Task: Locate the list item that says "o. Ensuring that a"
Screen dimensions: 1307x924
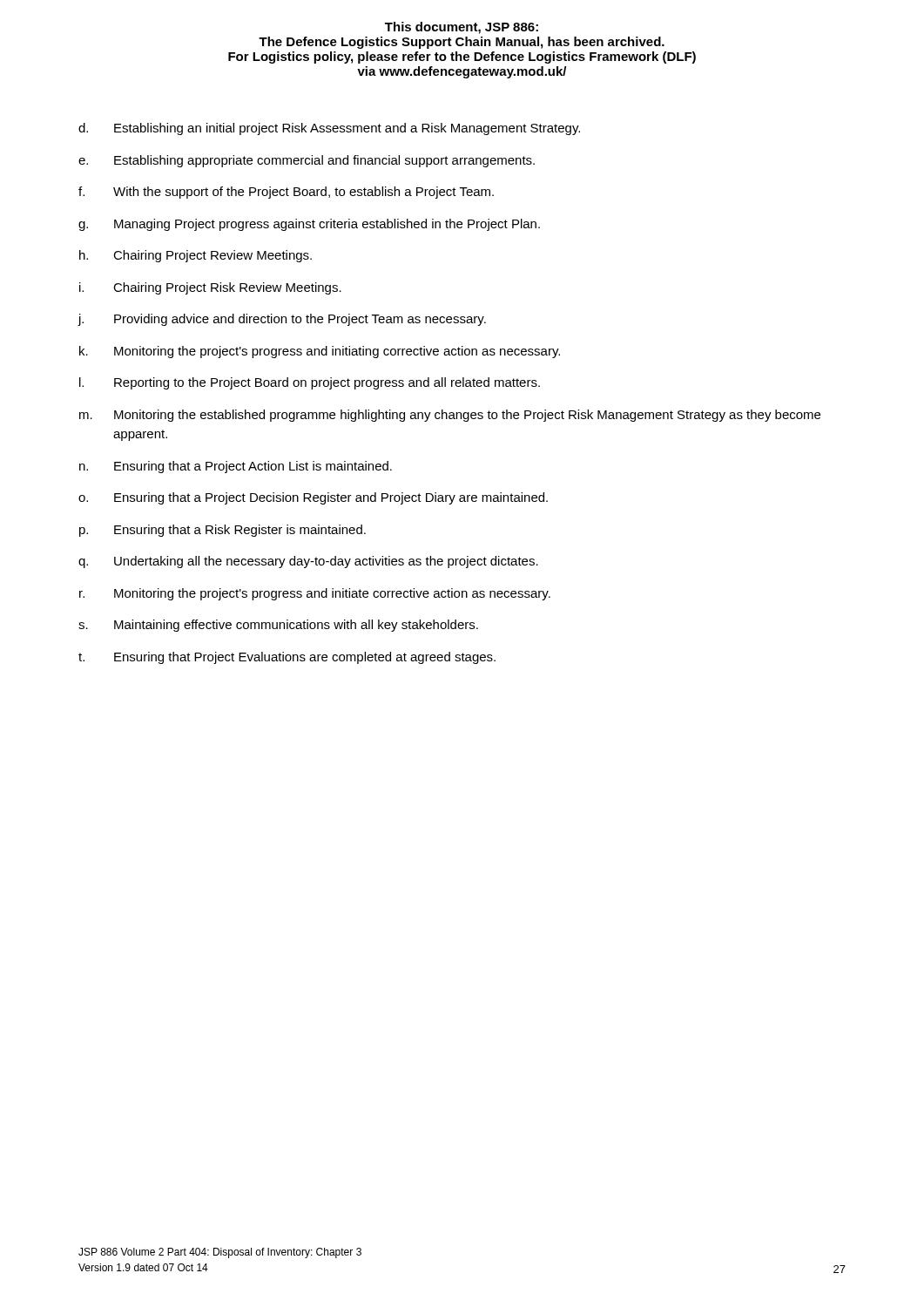Action: click(x=462, y=498)
